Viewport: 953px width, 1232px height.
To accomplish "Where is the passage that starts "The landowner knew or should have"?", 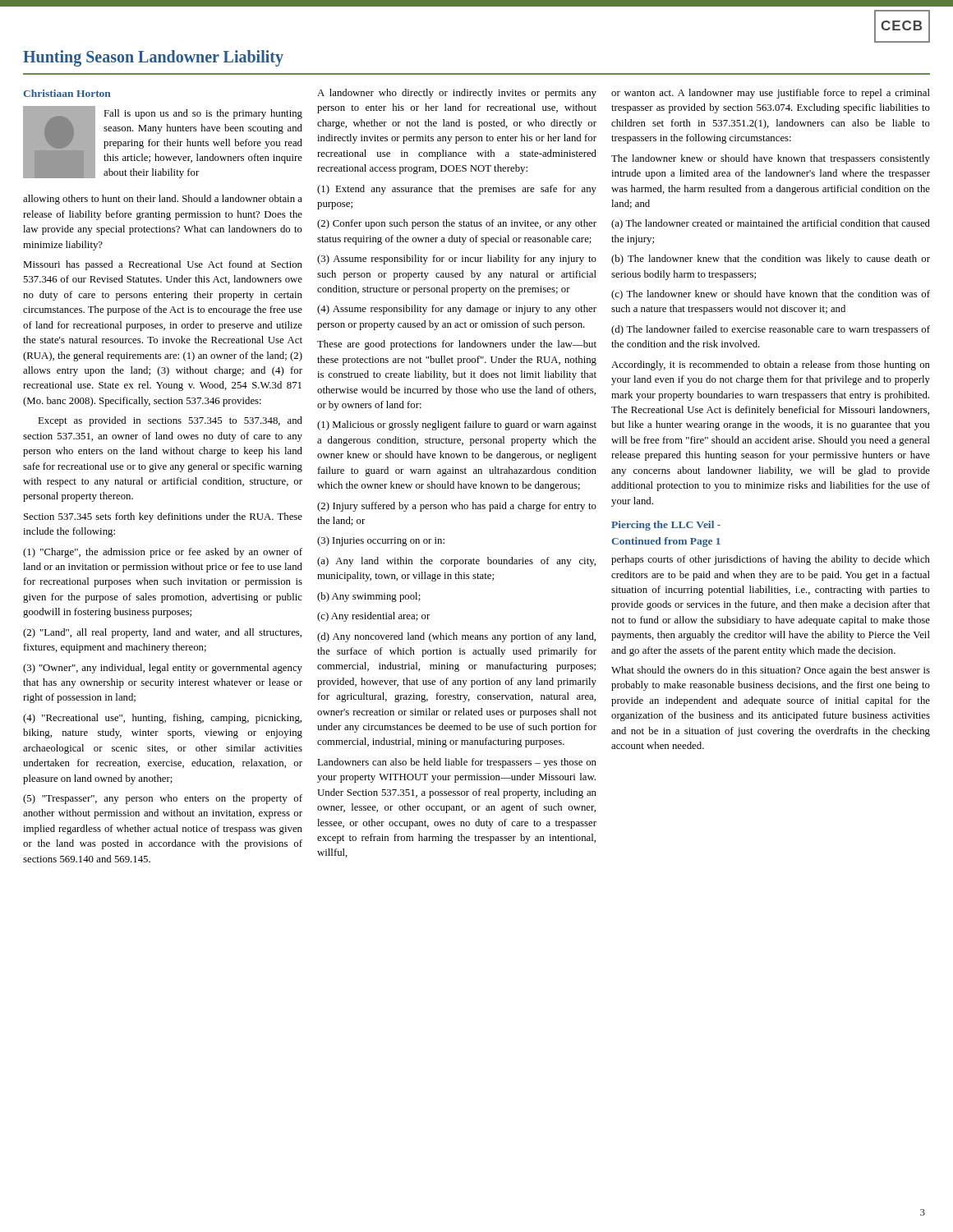I will click(x=771, y=181).
